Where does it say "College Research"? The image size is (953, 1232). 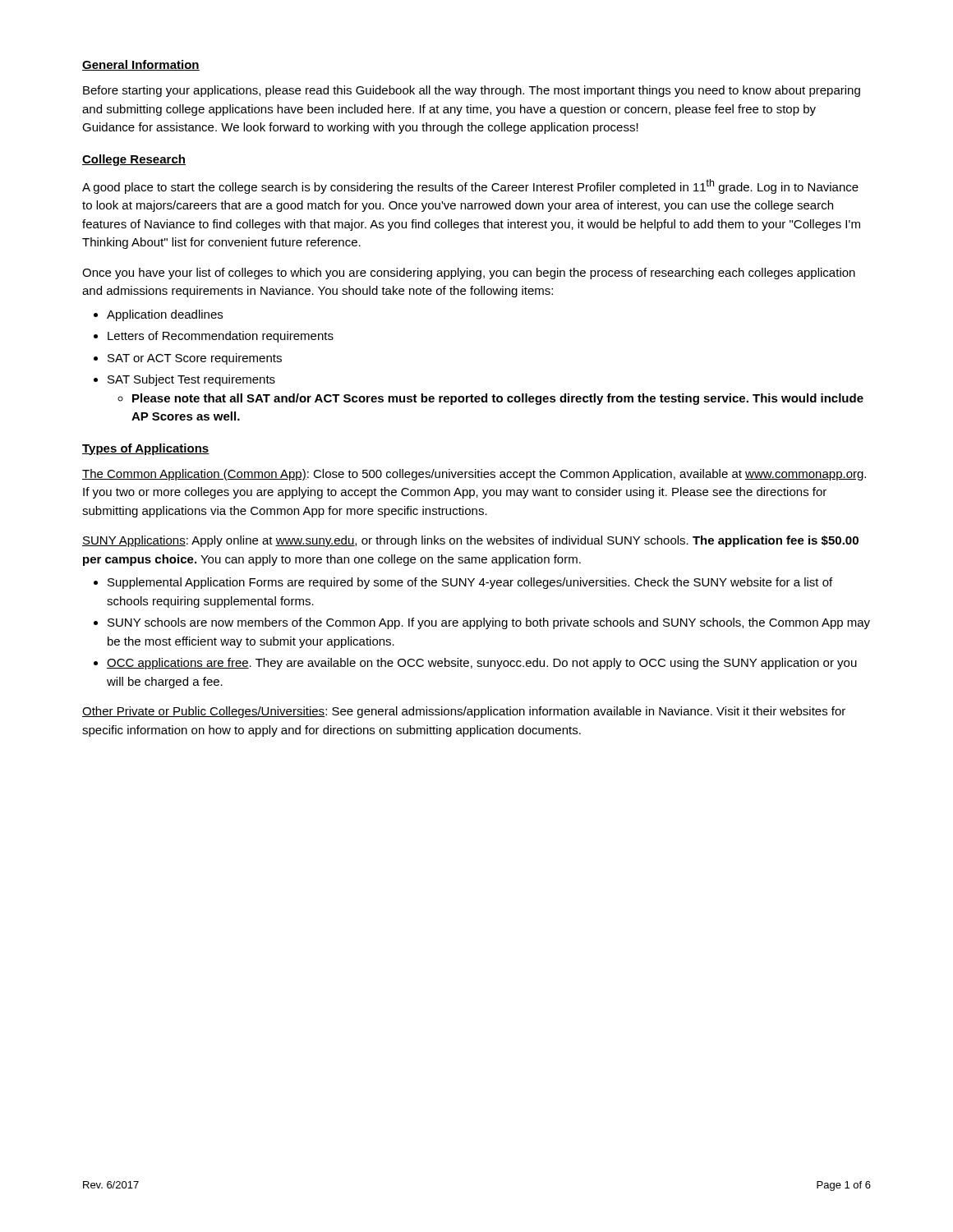click(134, 158)
